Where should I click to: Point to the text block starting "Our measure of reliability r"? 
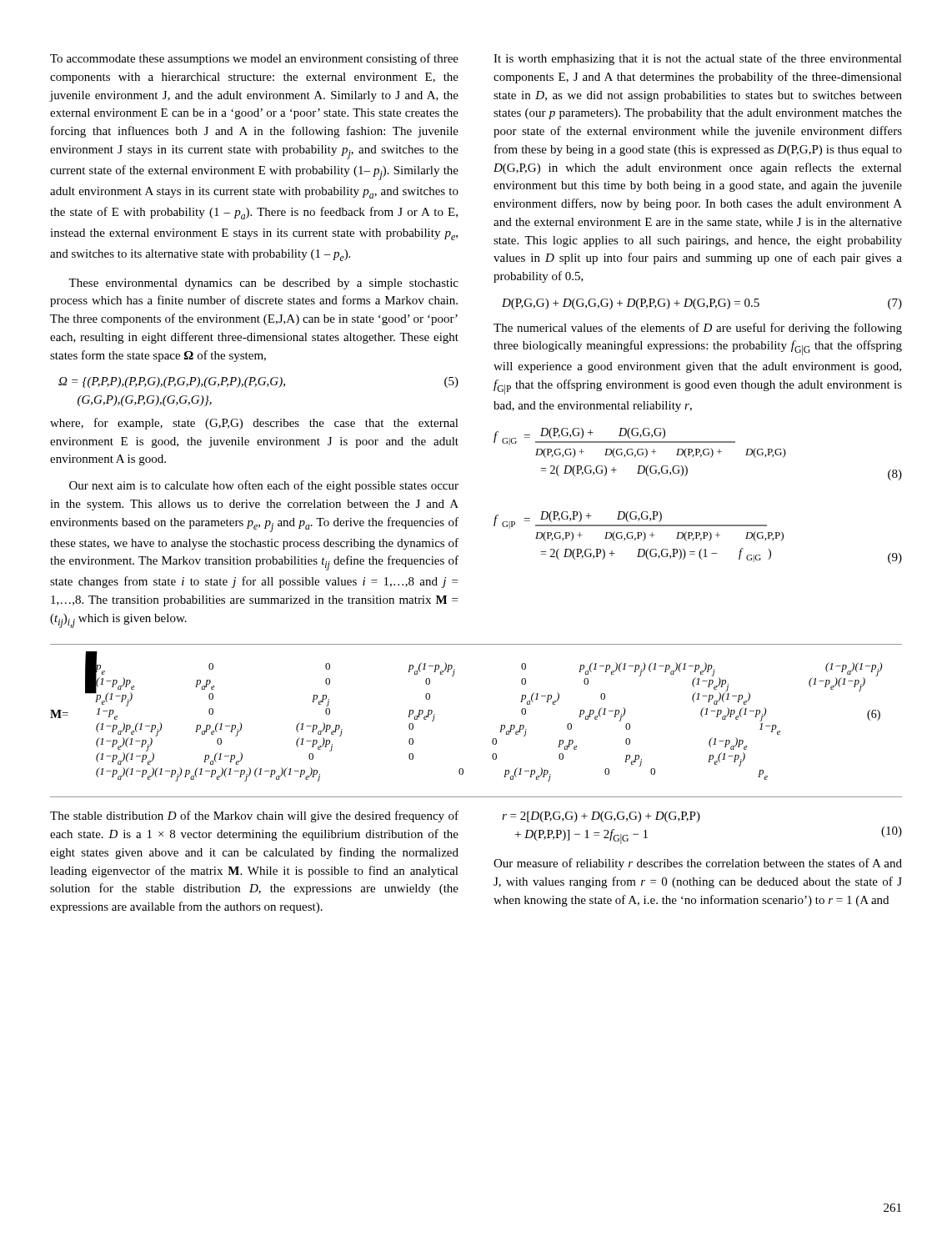point(698,882)
